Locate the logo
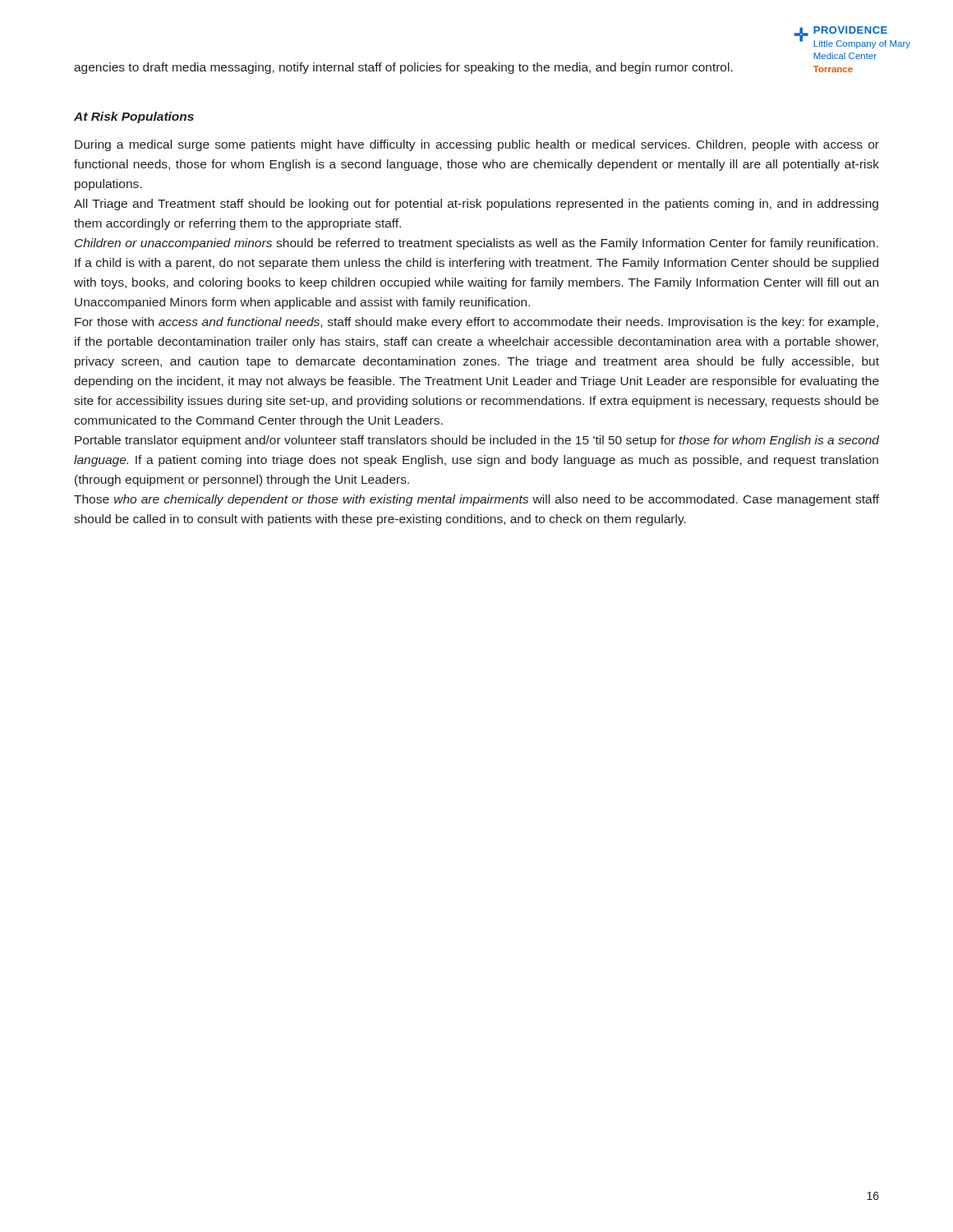 [852, 49]
